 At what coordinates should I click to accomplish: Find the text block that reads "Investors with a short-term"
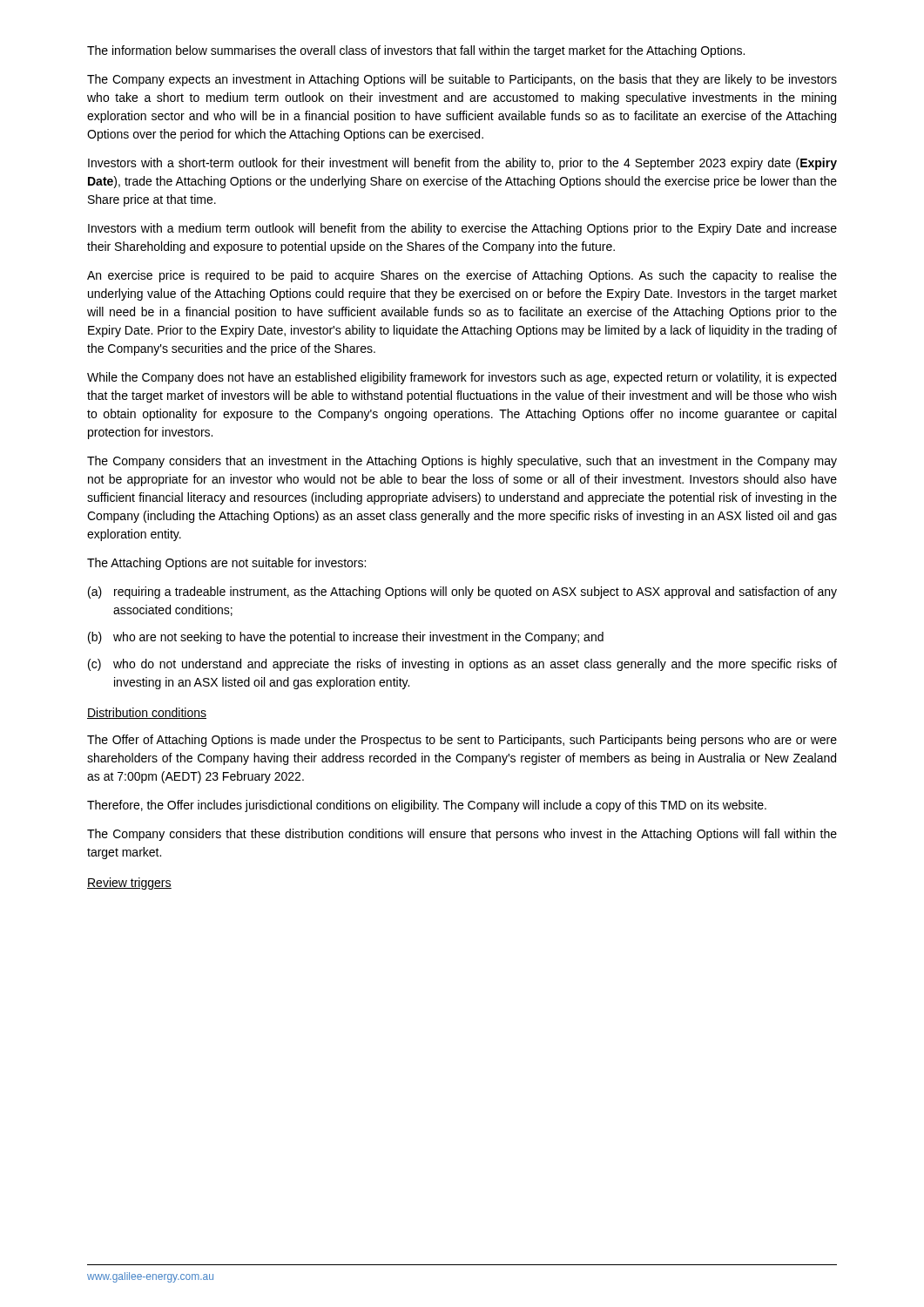coord(462,182)
